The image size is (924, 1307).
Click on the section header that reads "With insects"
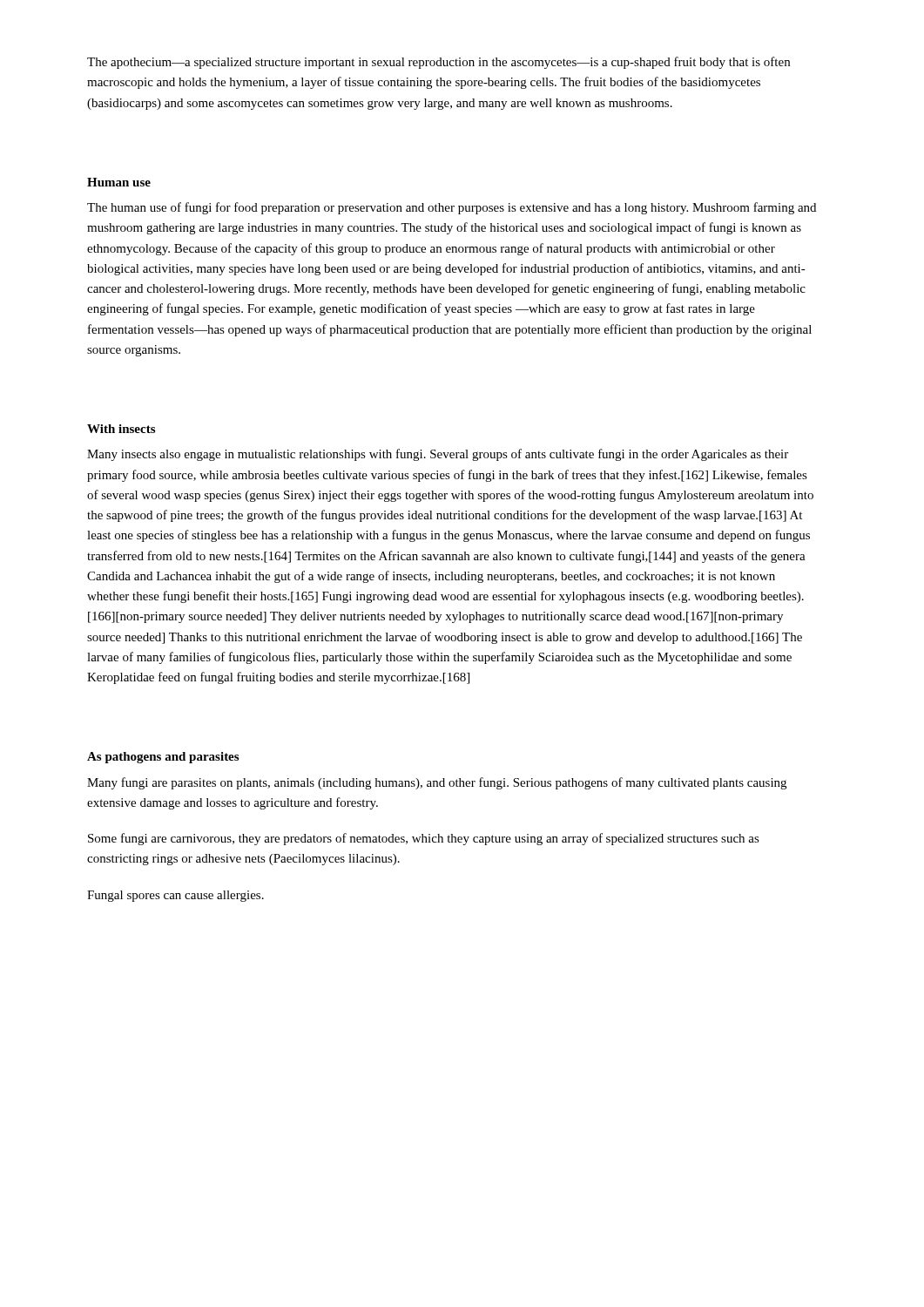[x=121, y=429]
